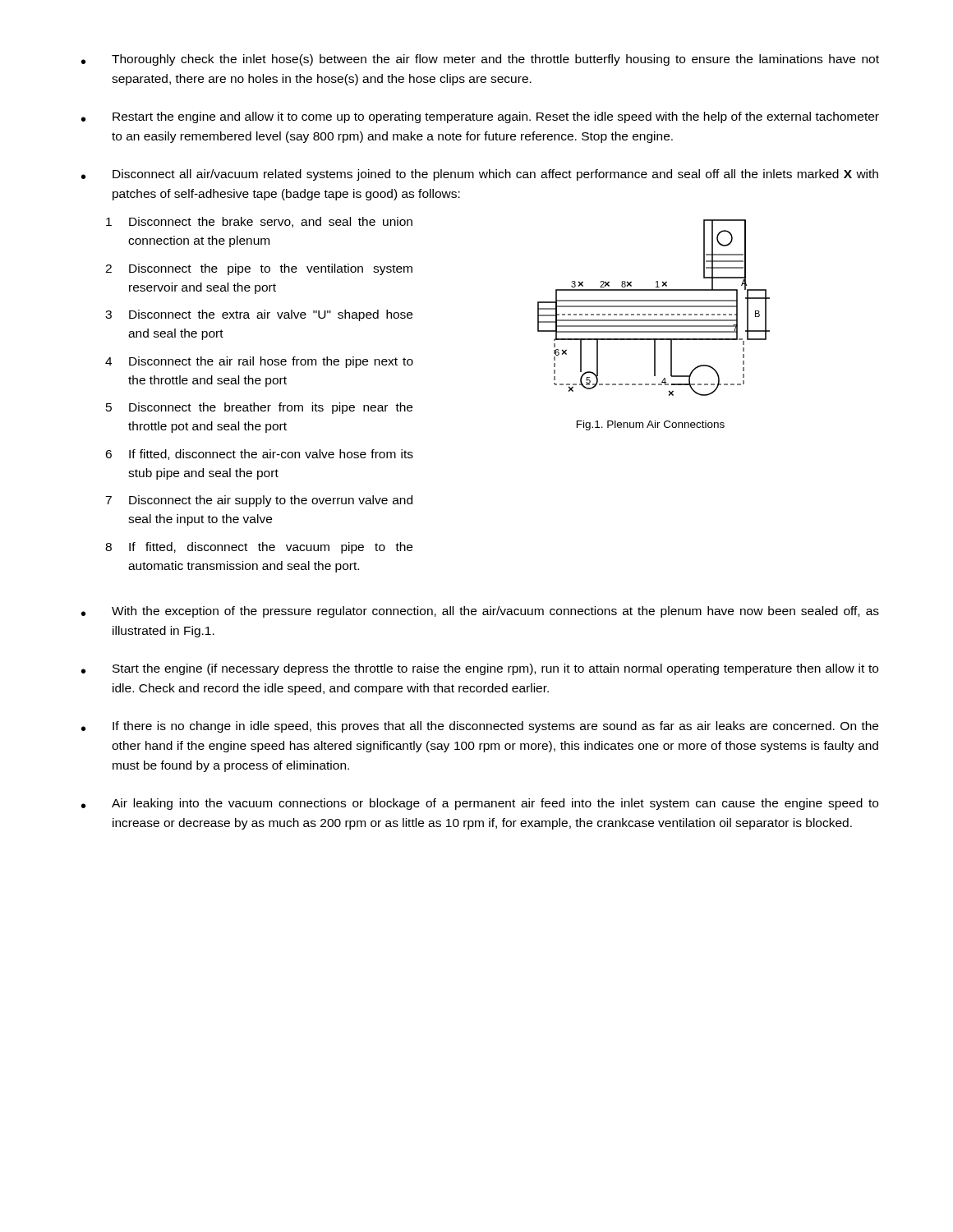
Task: Find the region starting "Fig.1. Plenum Air Connections"
Action: [x=650, y=424]
